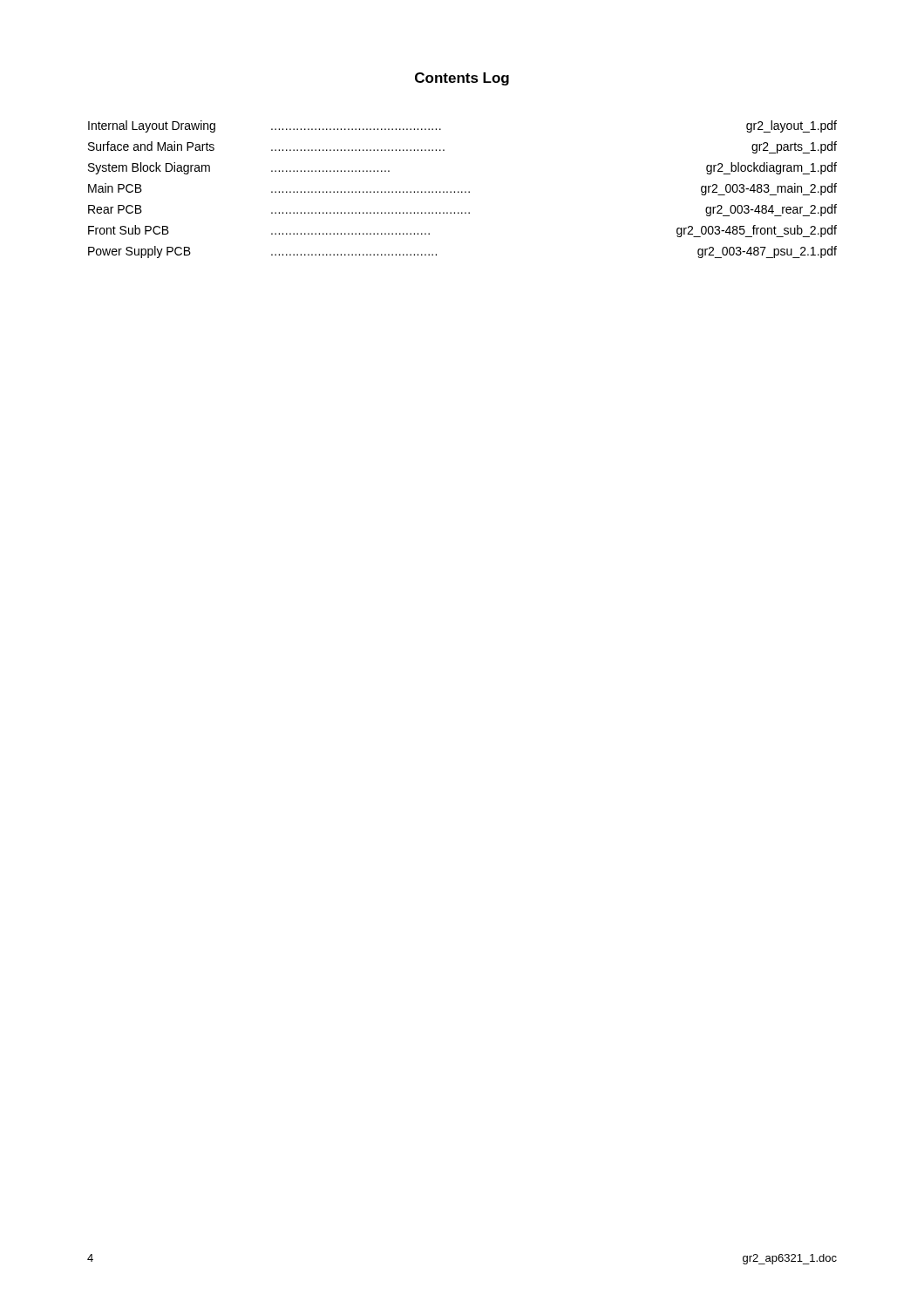Locate the text "Power Supply PCB .............................................. gr2_003-487_psu_2.1.pdf"
Screen dimensions: 1308x924
tap(138, 252)
